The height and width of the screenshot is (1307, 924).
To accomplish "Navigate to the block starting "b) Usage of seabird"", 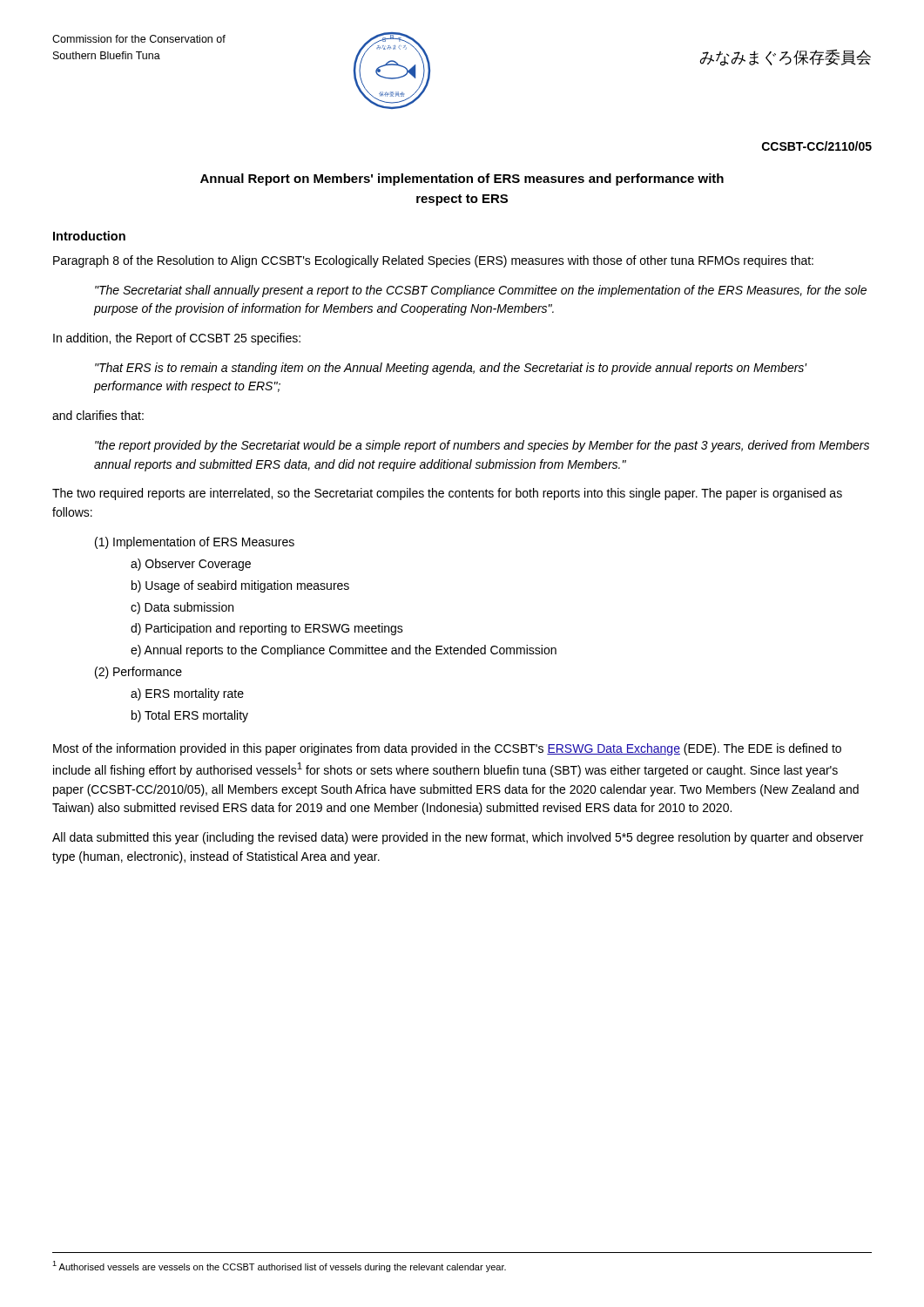I will pos(240,585).
